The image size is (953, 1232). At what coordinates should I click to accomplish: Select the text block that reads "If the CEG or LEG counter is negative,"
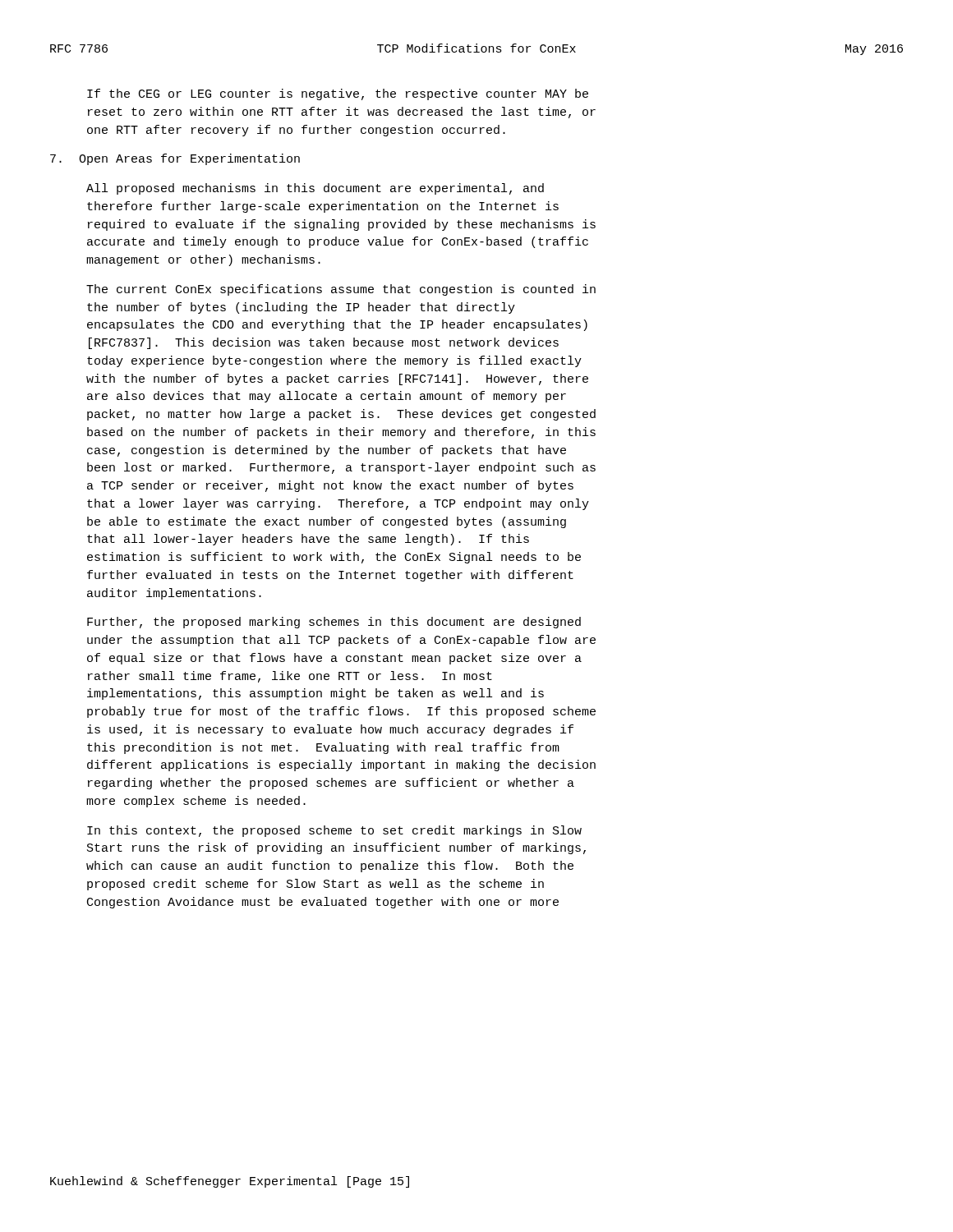click(341, 113)
